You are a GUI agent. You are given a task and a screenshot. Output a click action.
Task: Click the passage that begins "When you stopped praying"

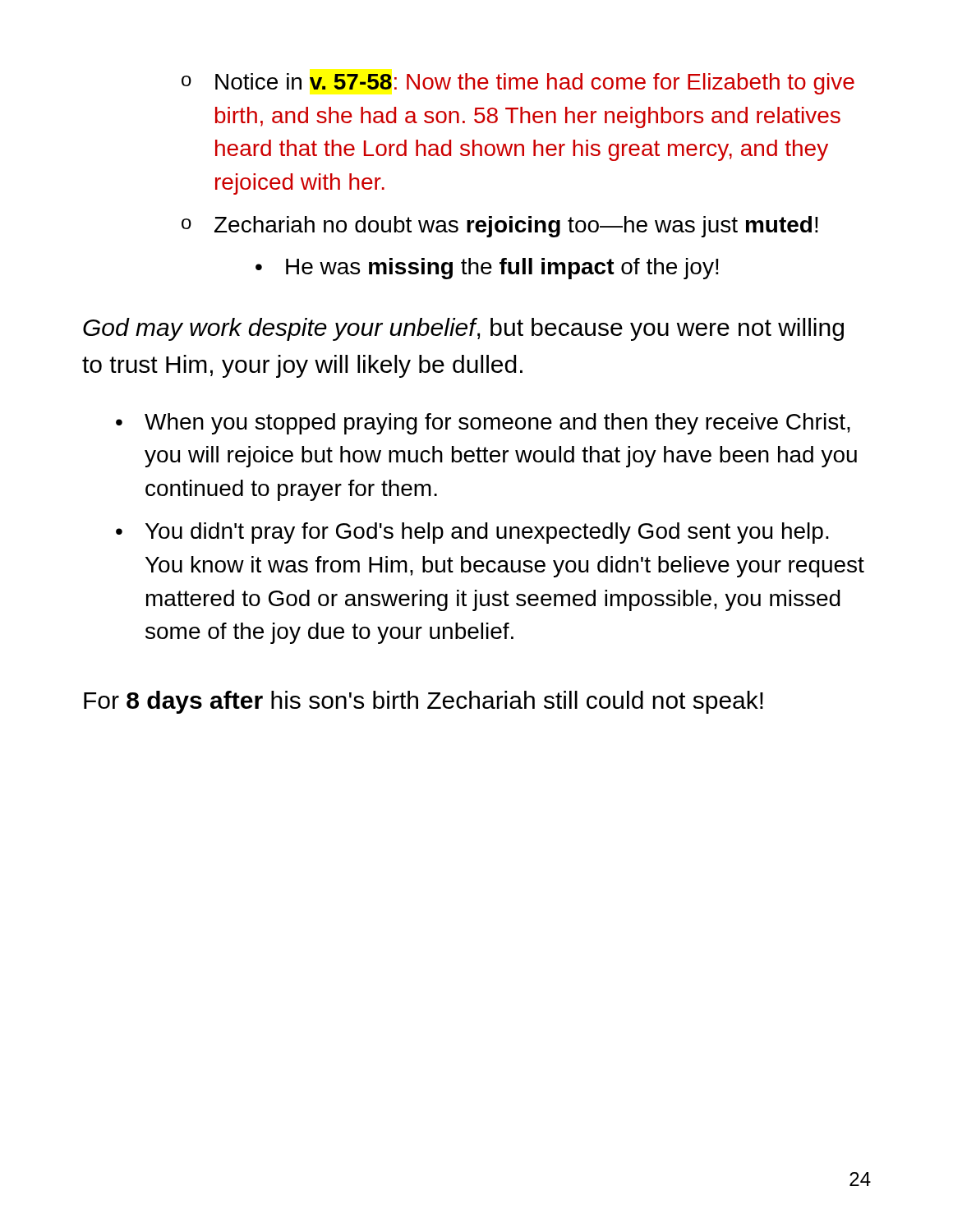tap(501, 455)
